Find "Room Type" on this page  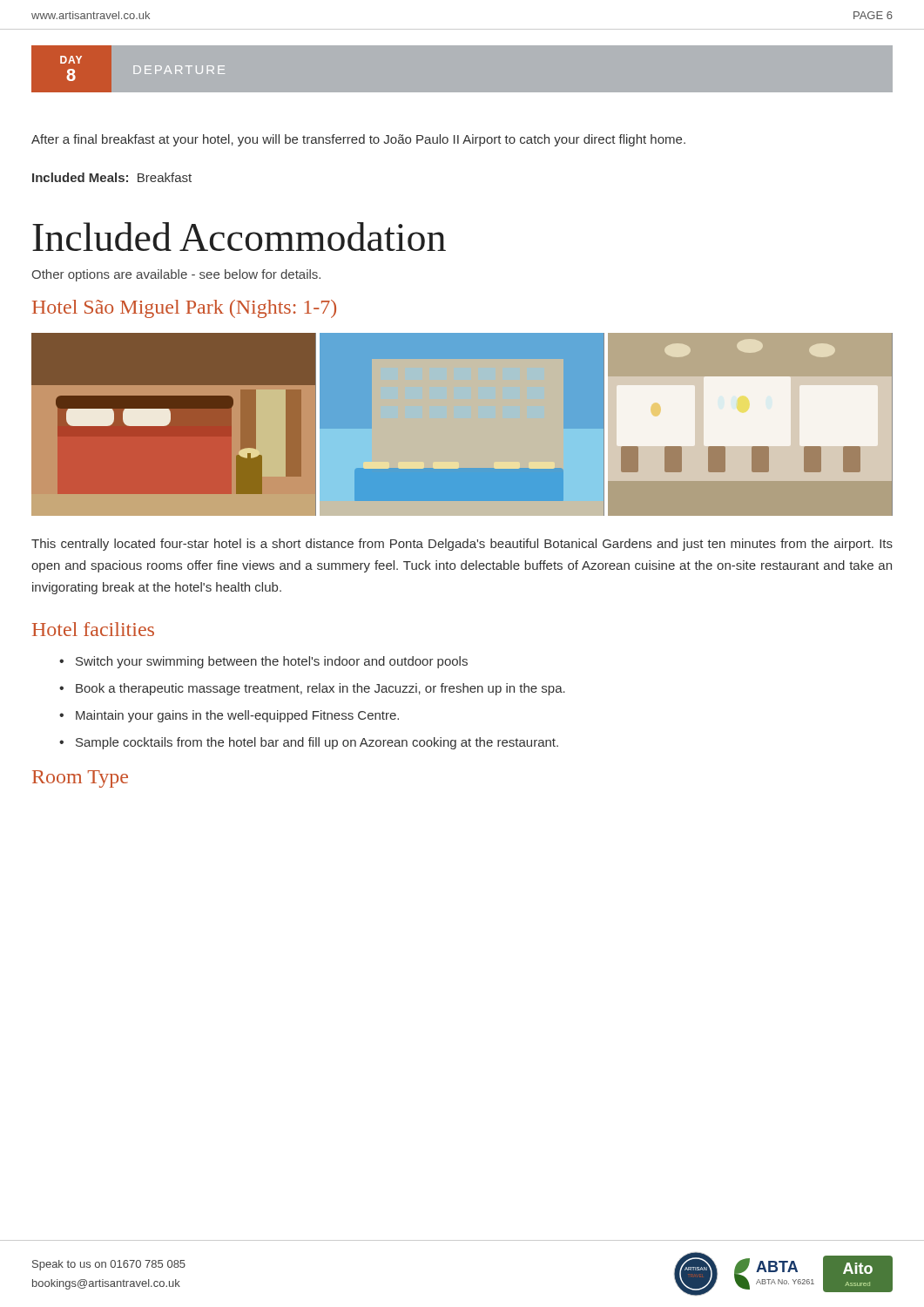click(x=80, y=776)
